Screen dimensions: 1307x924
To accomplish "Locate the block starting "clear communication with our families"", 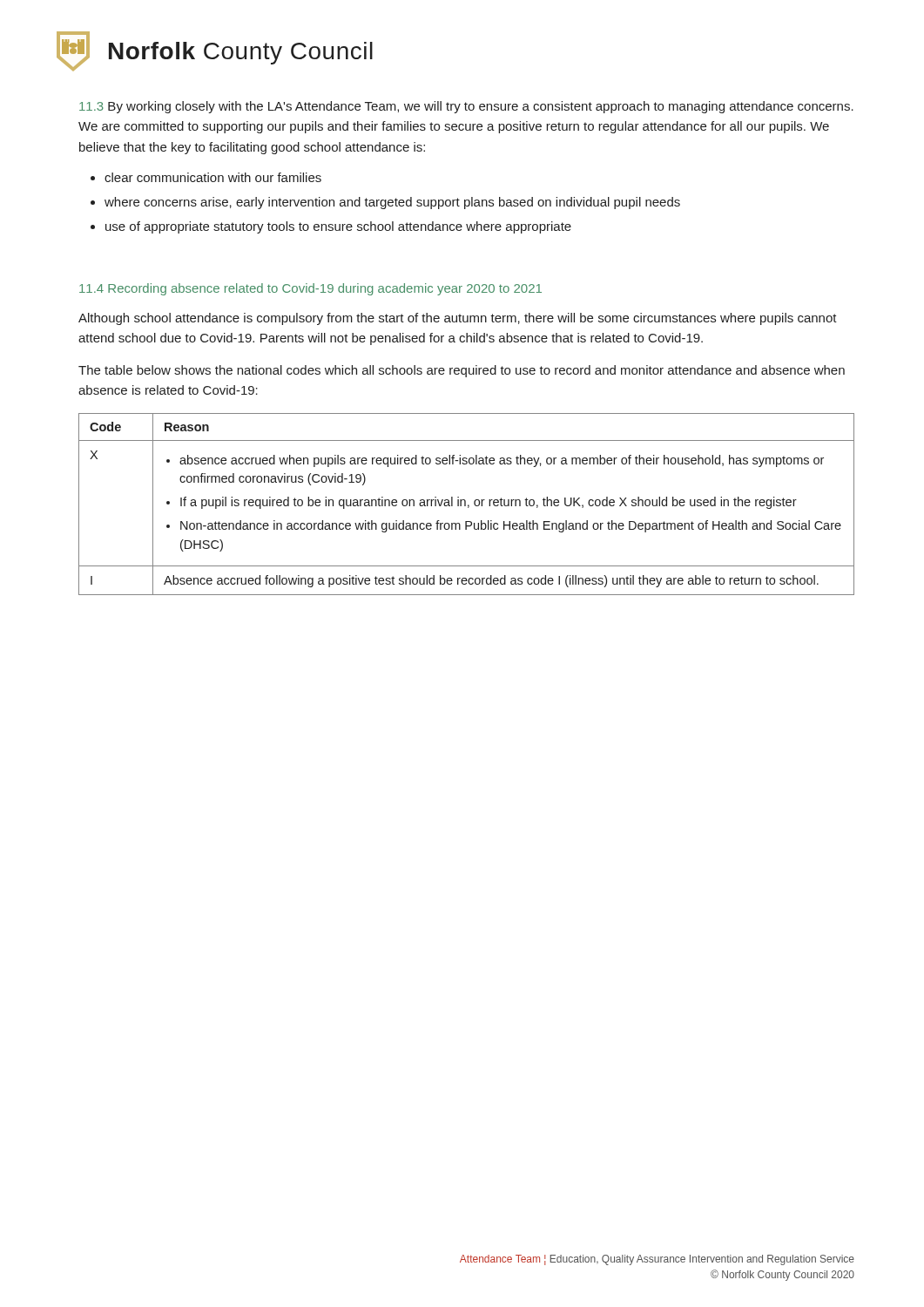I will (x=213, y=177).
